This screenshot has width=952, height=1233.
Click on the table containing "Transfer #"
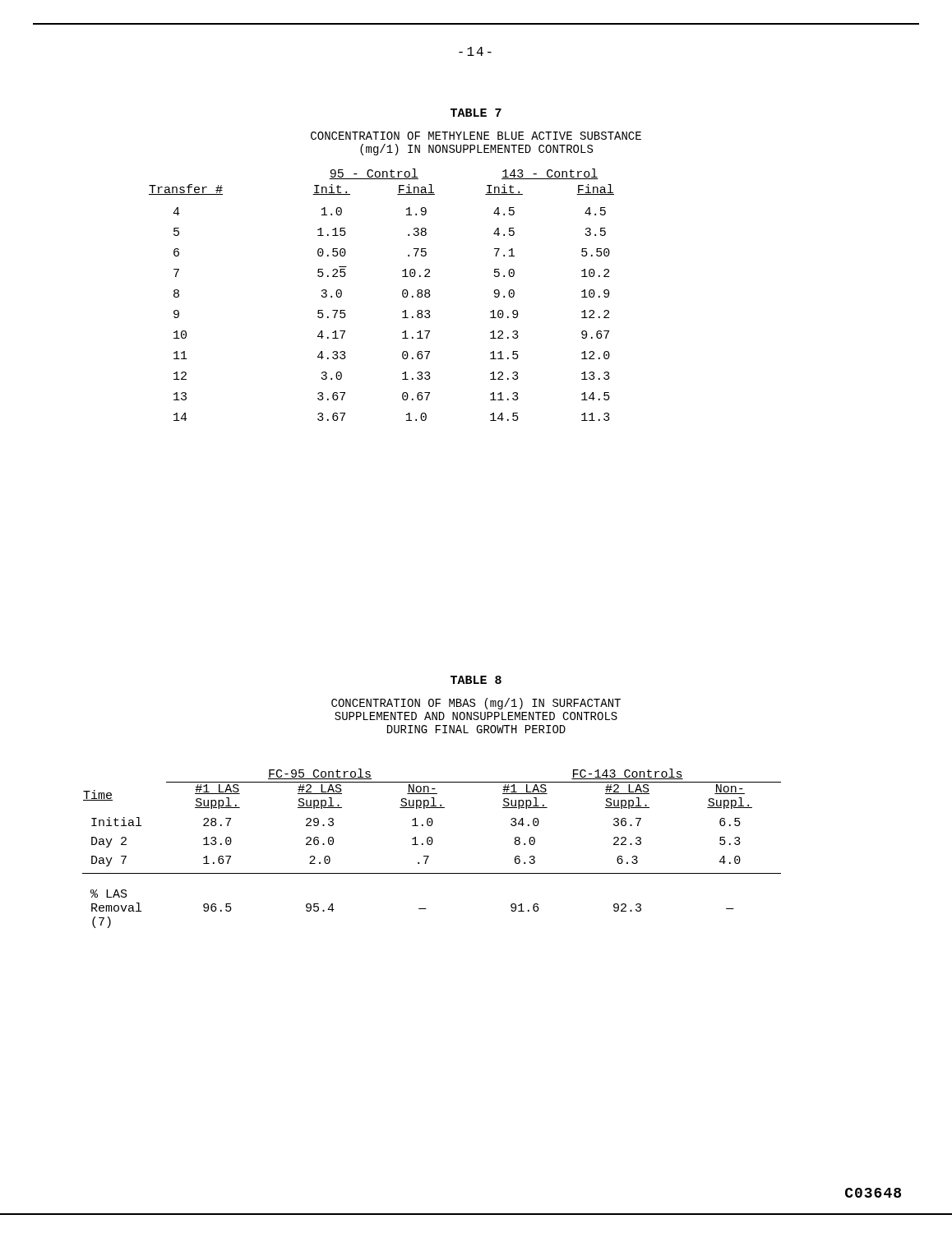395,296
